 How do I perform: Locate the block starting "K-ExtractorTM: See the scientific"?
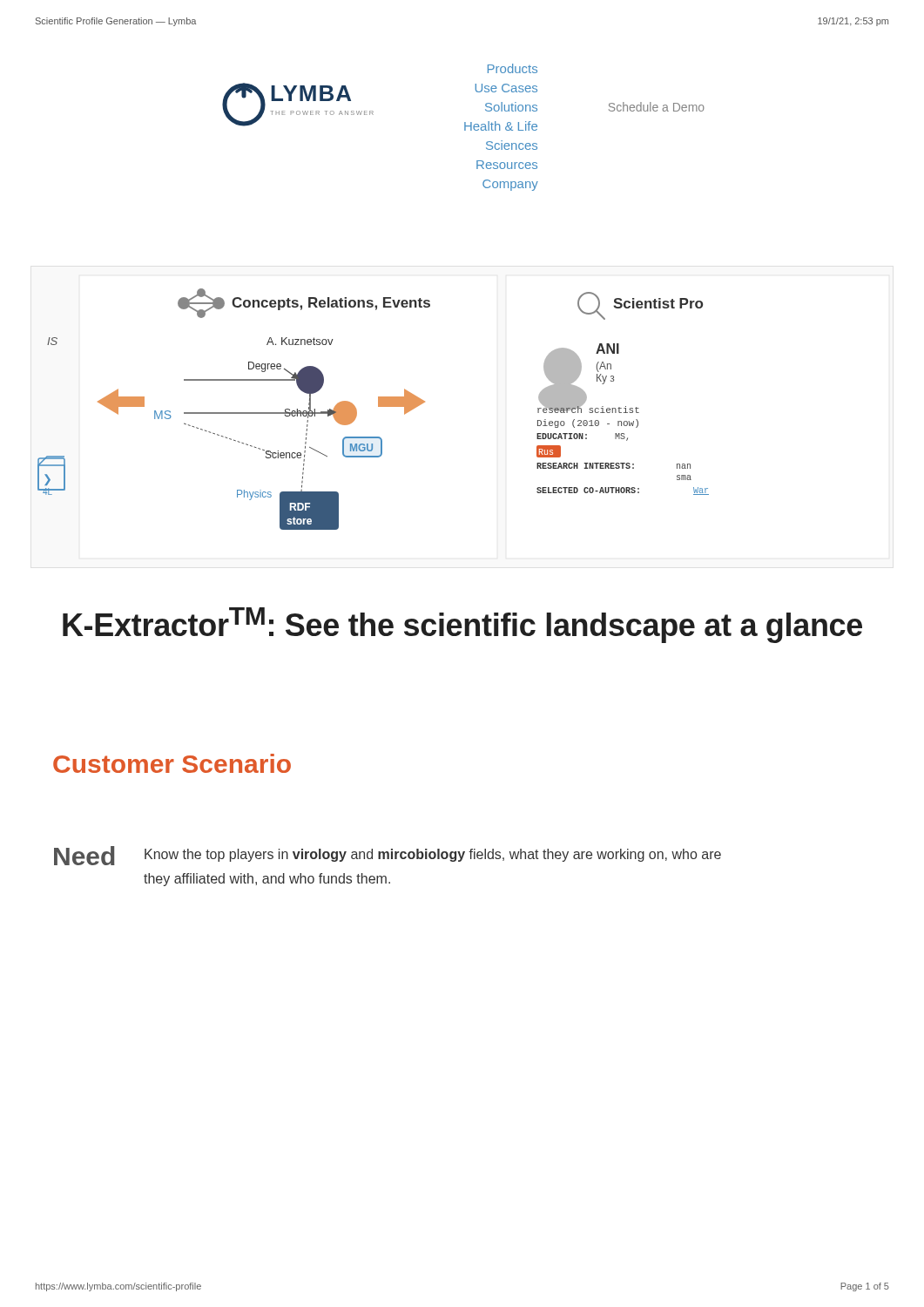click(x=462, y=623)
